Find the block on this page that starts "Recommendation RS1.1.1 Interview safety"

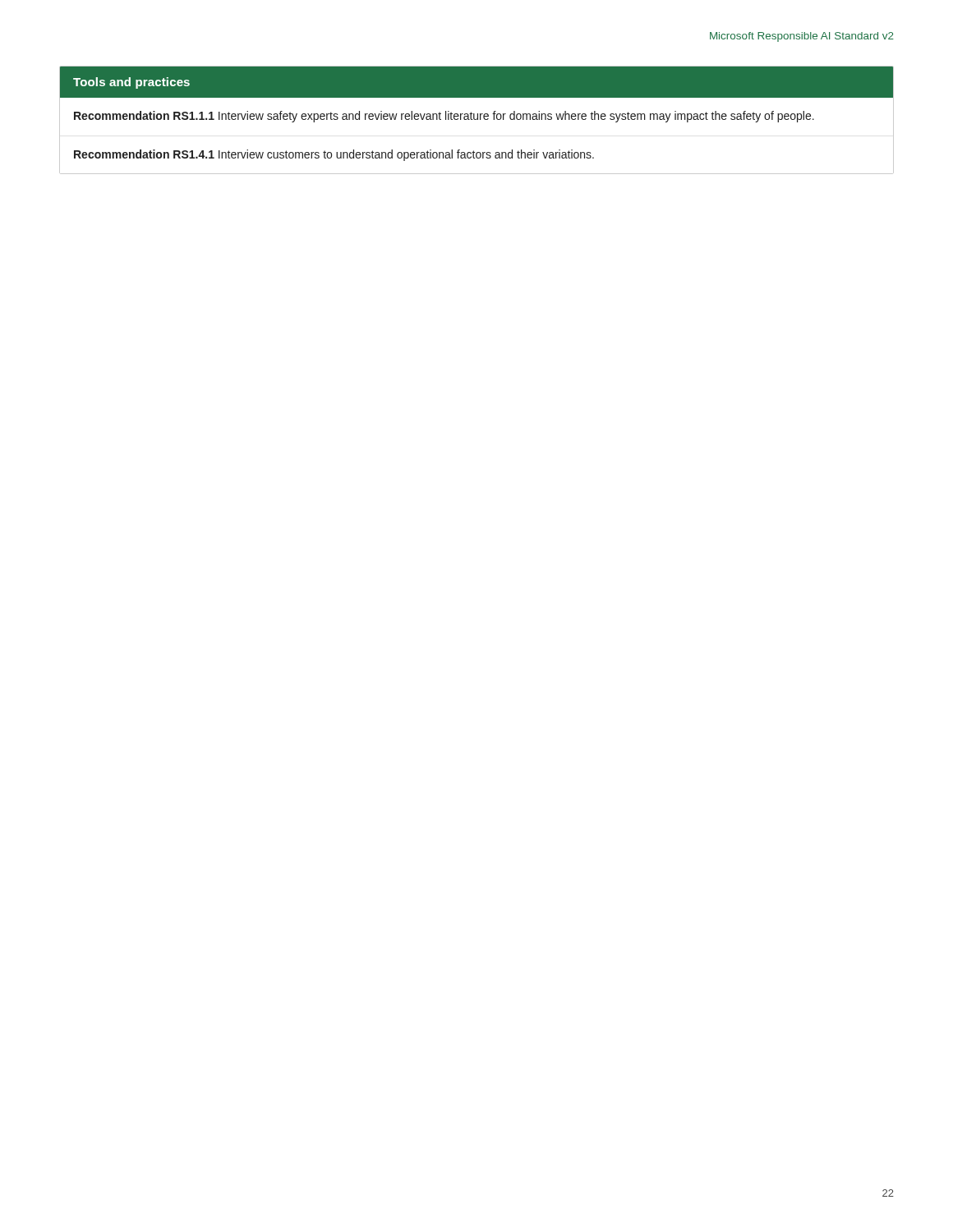coord(444,116)
